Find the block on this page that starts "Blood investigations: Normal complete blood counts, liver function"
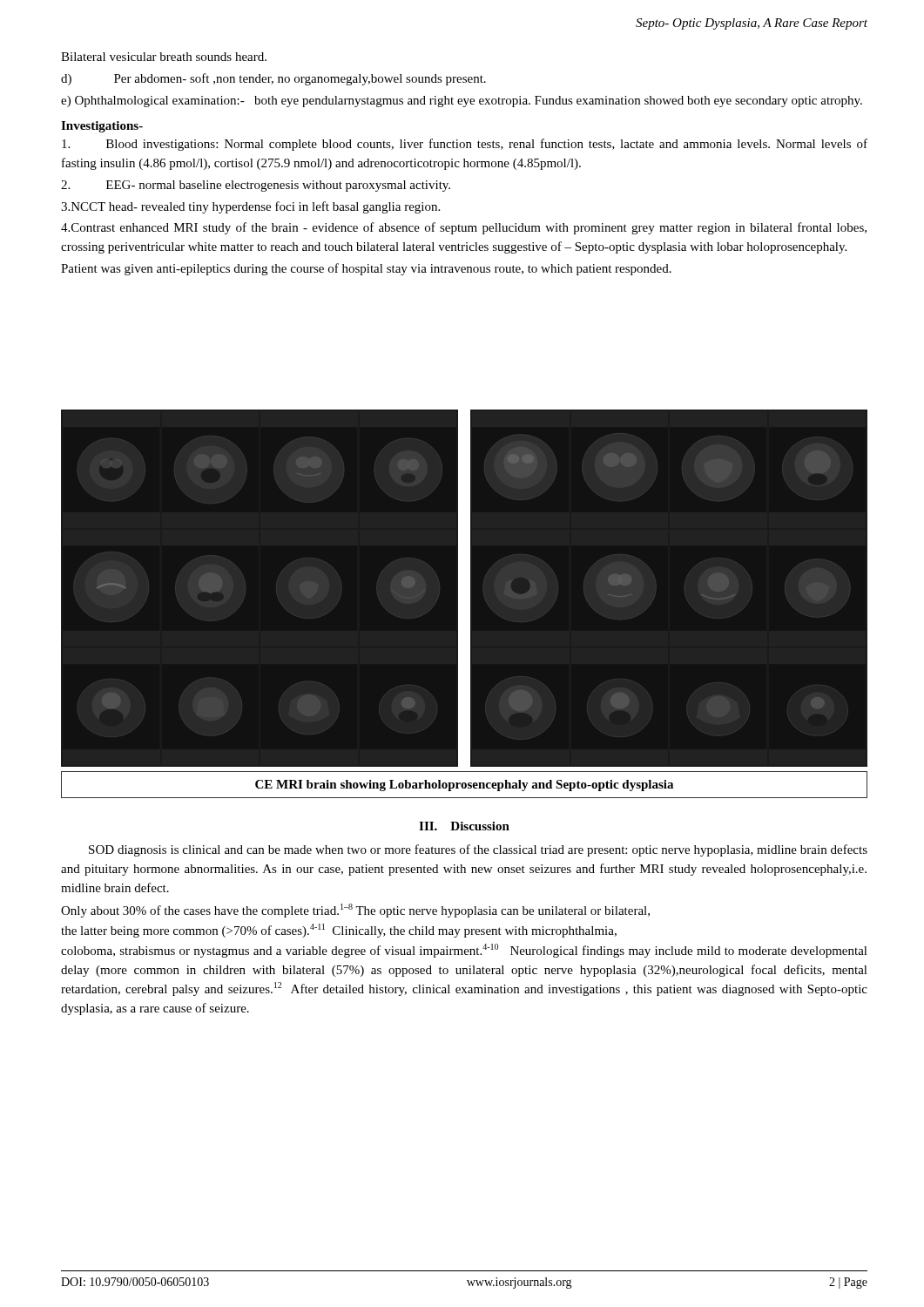This screenshot has height=1307, width=924. pyautogui.click(x=464, y=153)
